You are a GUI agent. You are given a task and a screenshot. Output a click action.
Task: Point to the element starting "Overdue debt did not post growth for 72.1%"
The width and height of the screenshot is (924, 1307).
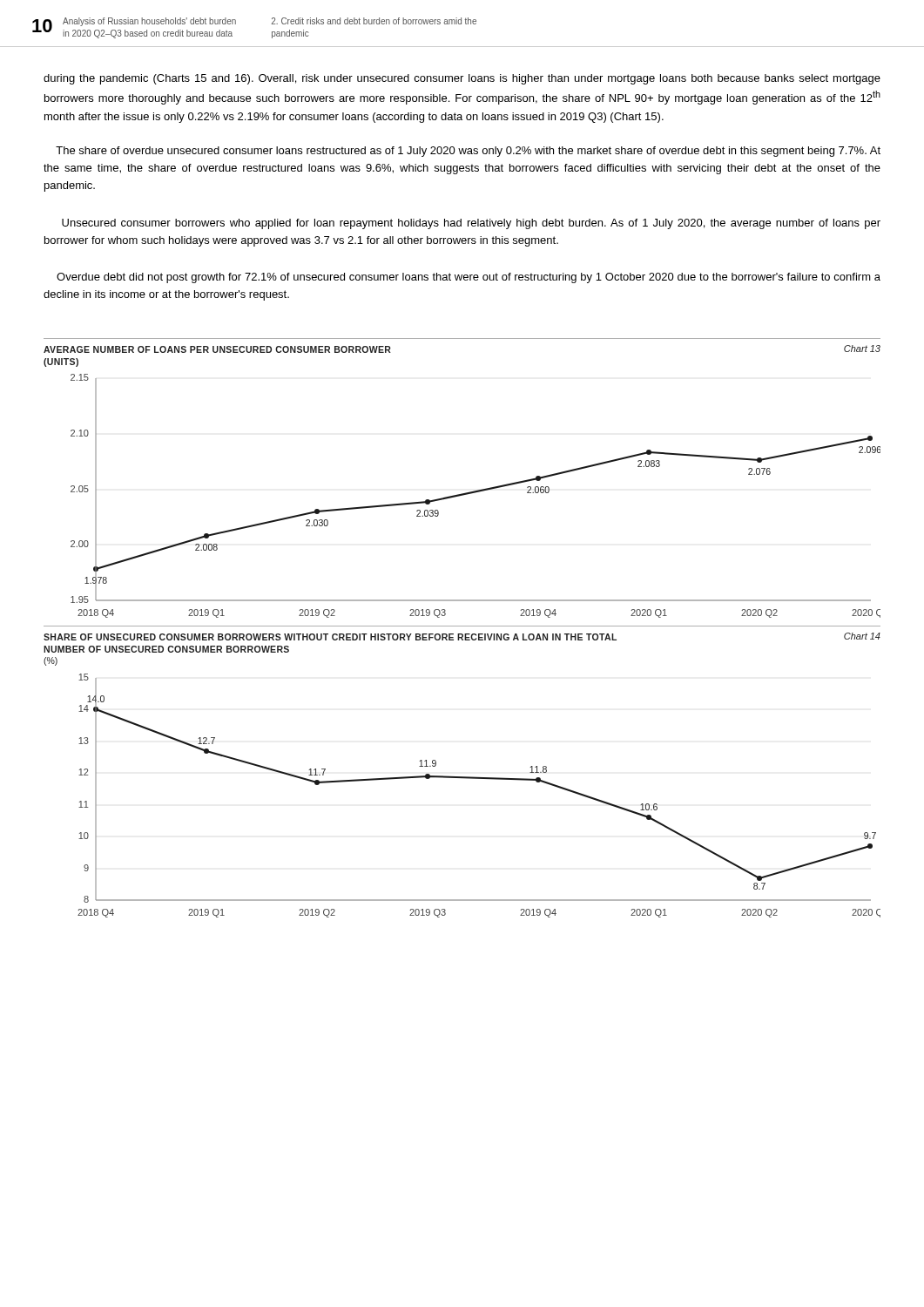point(462,285)
